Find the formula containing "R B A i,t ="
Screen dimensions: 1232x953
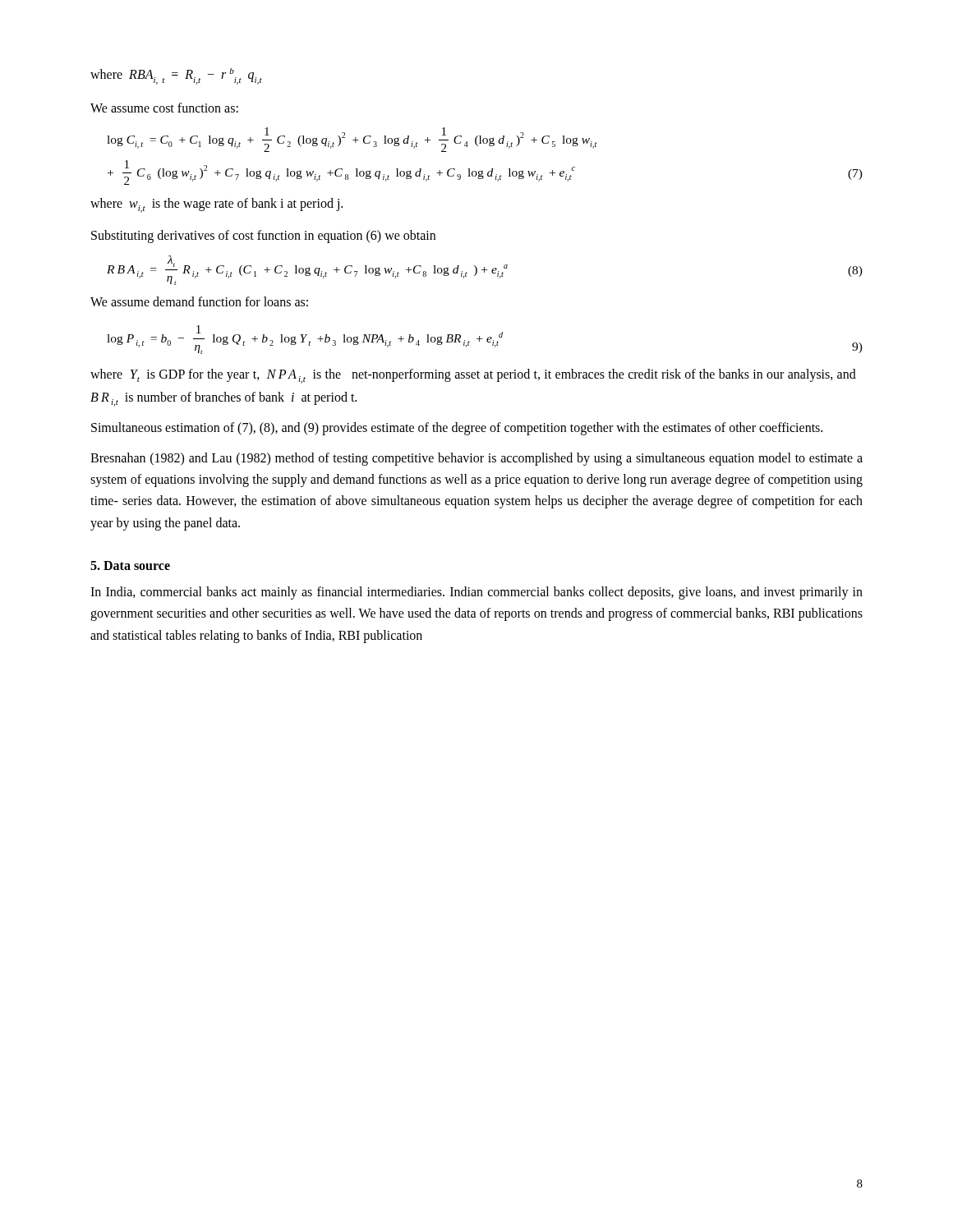pos(485,270)
